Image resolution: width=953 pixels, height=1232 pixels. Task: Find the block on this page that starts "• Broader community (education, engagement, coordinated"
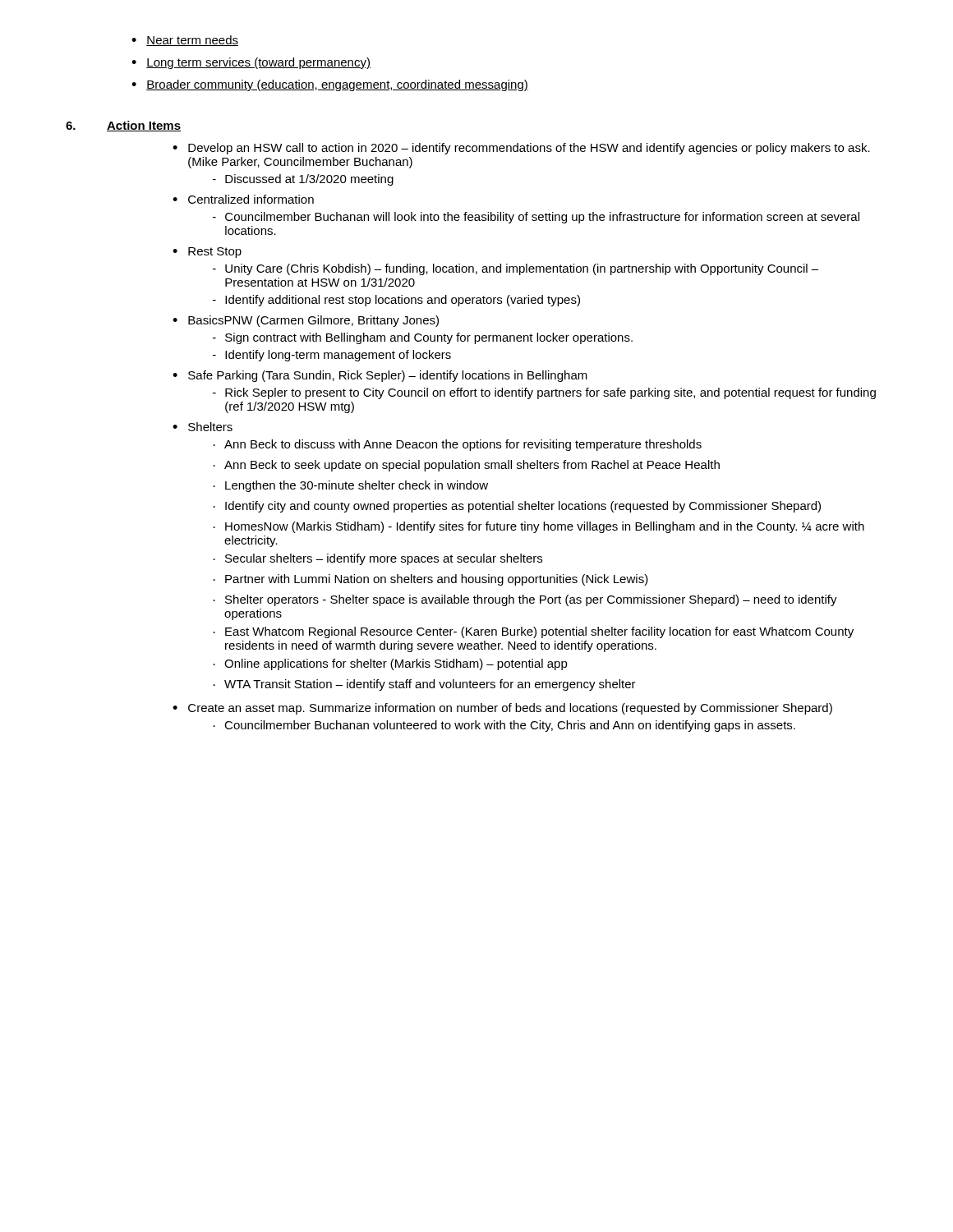click(330, 85)
